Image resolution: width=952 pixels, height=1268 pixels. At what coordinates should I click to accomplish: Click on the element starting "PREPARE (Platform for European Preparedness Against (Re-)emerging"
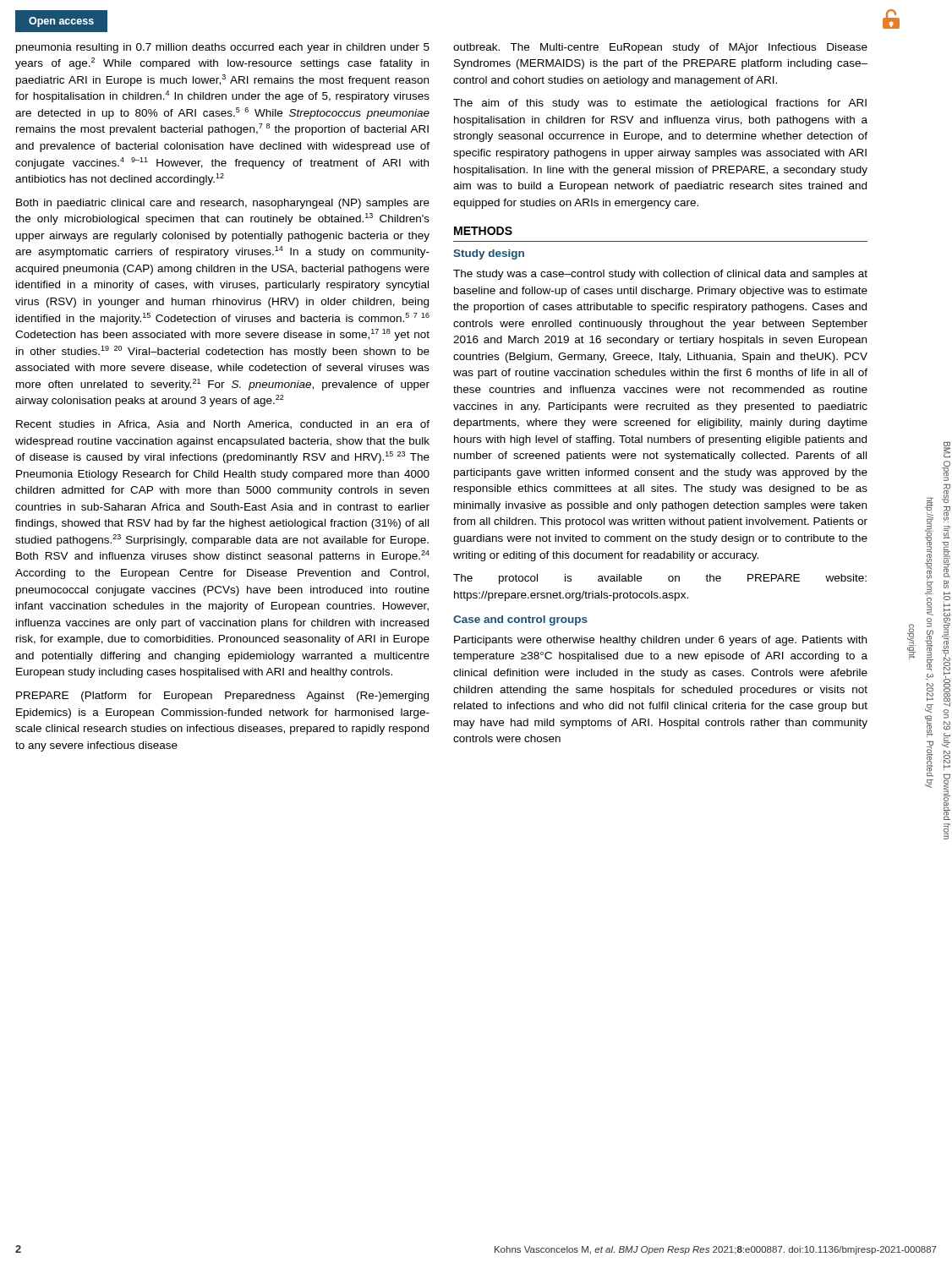pos(222,720)
